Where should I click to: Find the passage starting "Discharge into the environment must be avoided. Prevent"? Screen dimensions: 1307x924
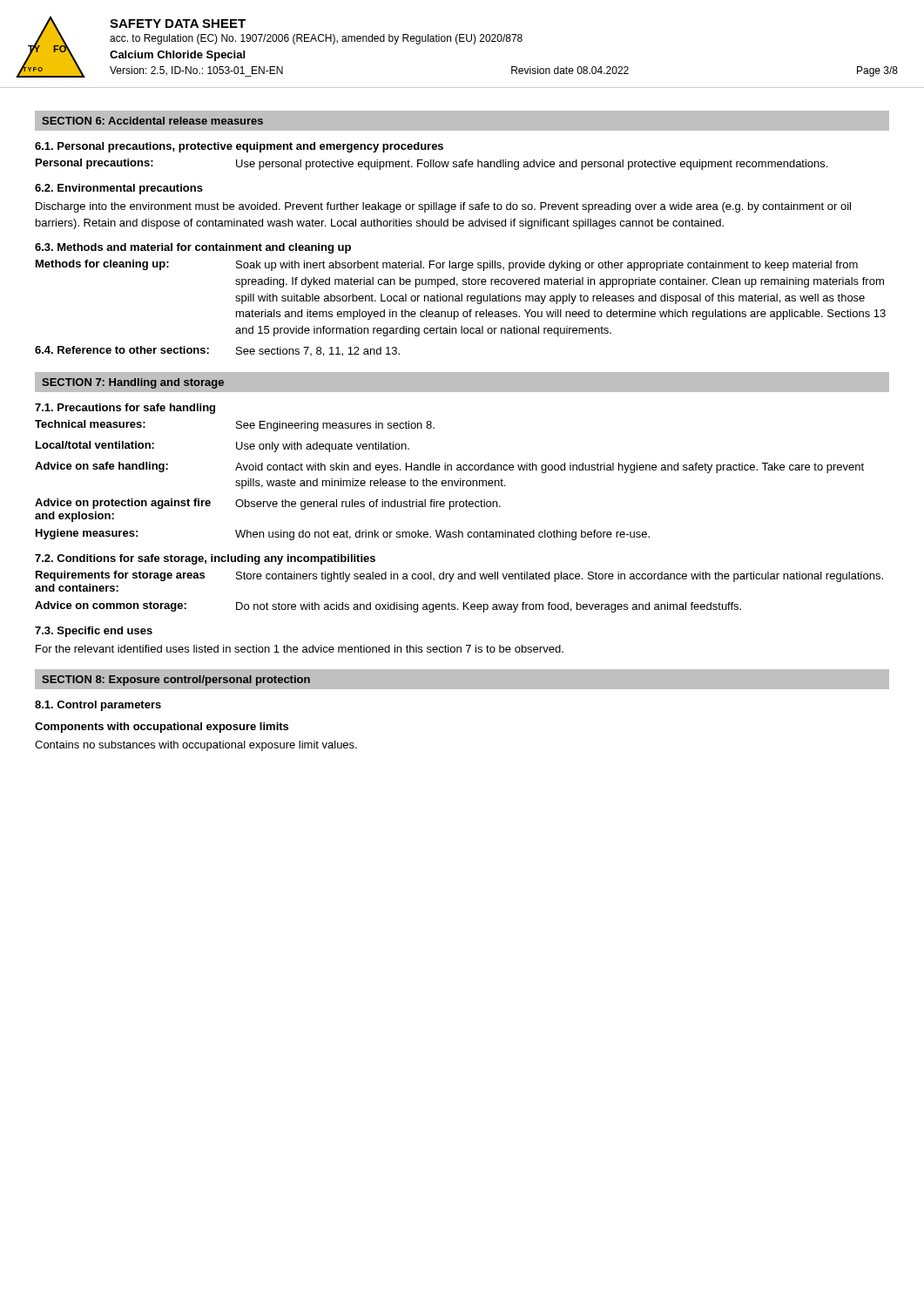[x=443, y=214]
